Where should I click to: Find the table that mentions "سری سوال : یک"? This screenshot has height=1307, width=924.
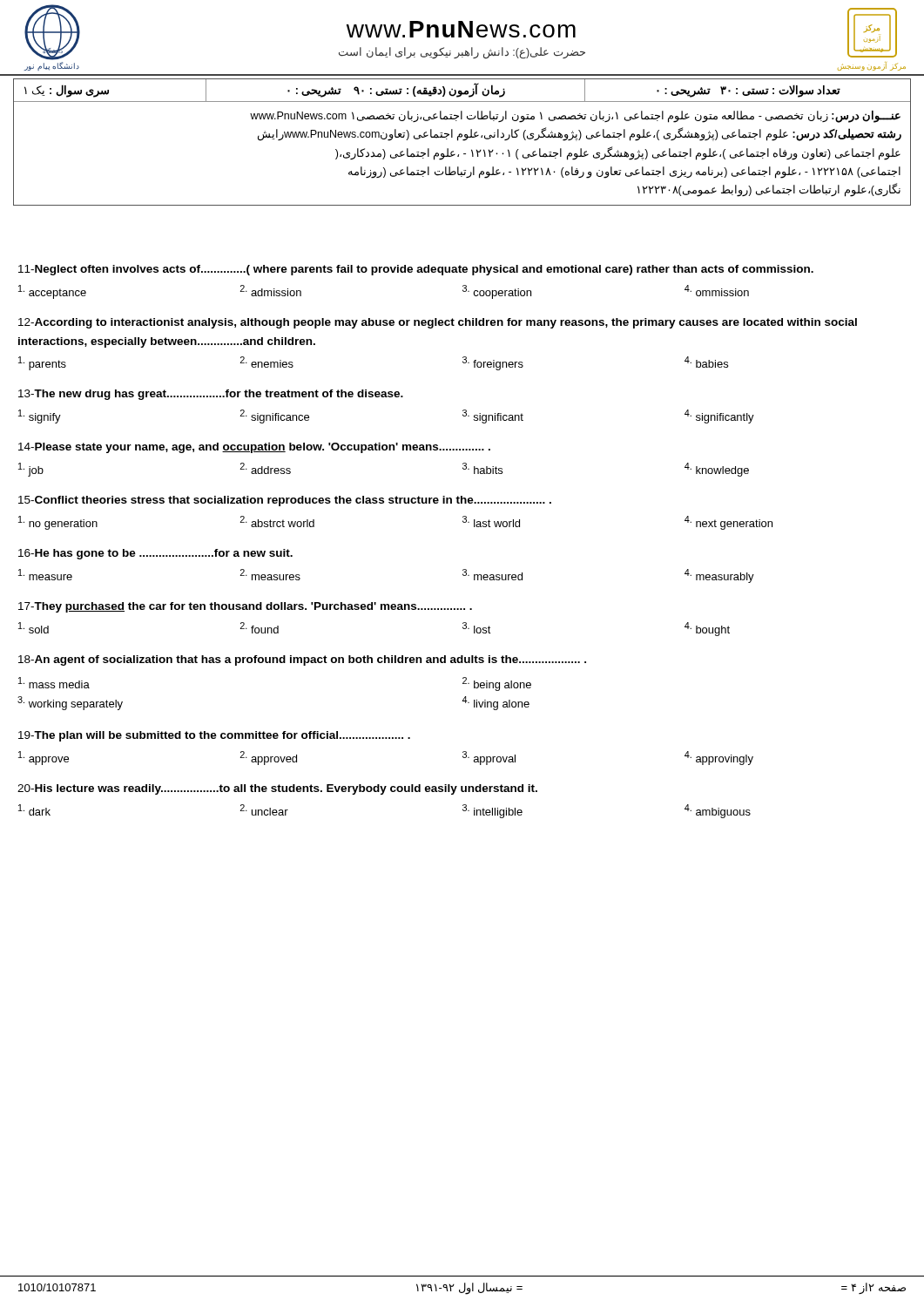pos(462,142)
